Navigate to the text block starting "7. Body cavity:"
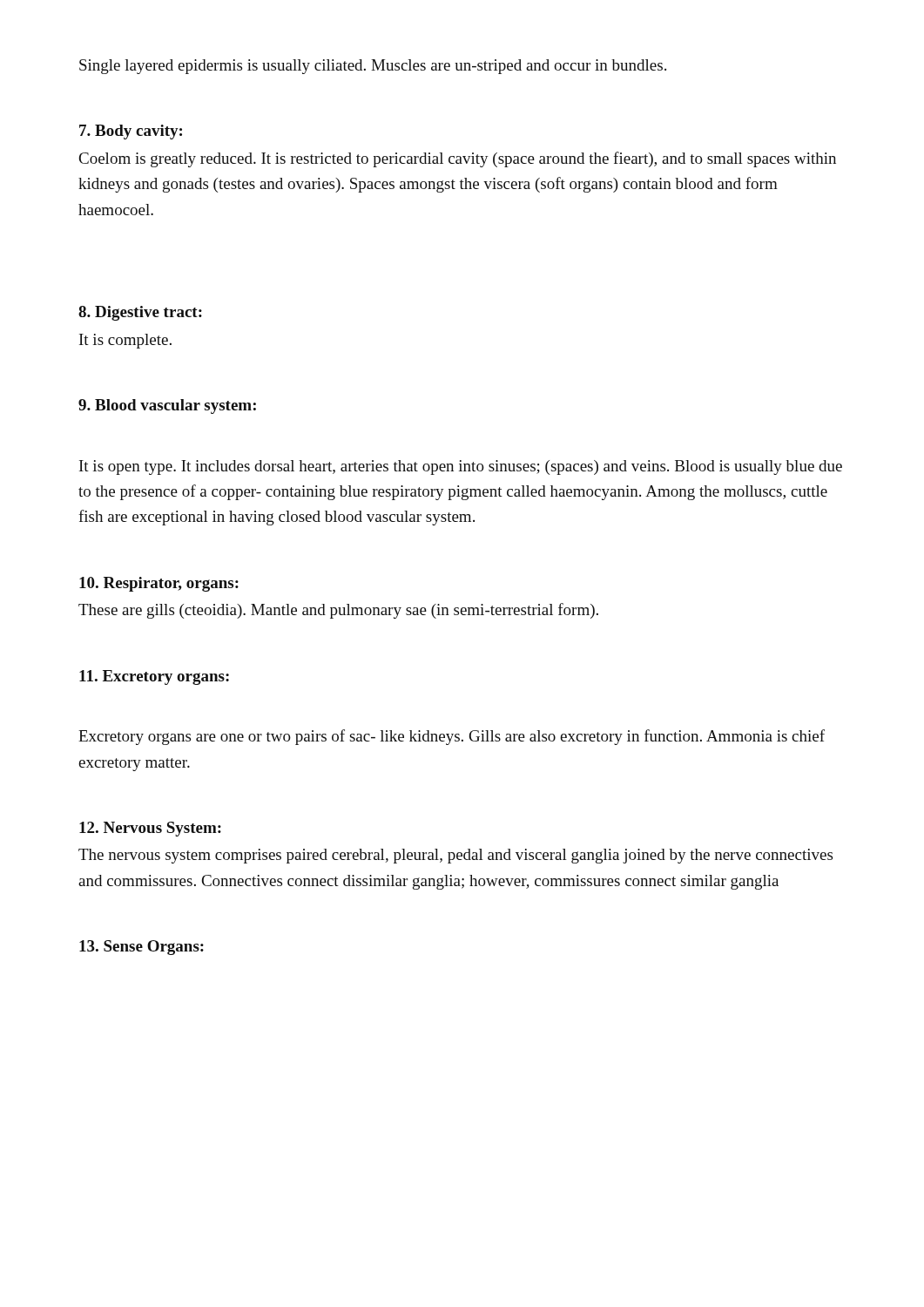The width and height of the screenshot is (924, 1307). [x=131, y=131]
